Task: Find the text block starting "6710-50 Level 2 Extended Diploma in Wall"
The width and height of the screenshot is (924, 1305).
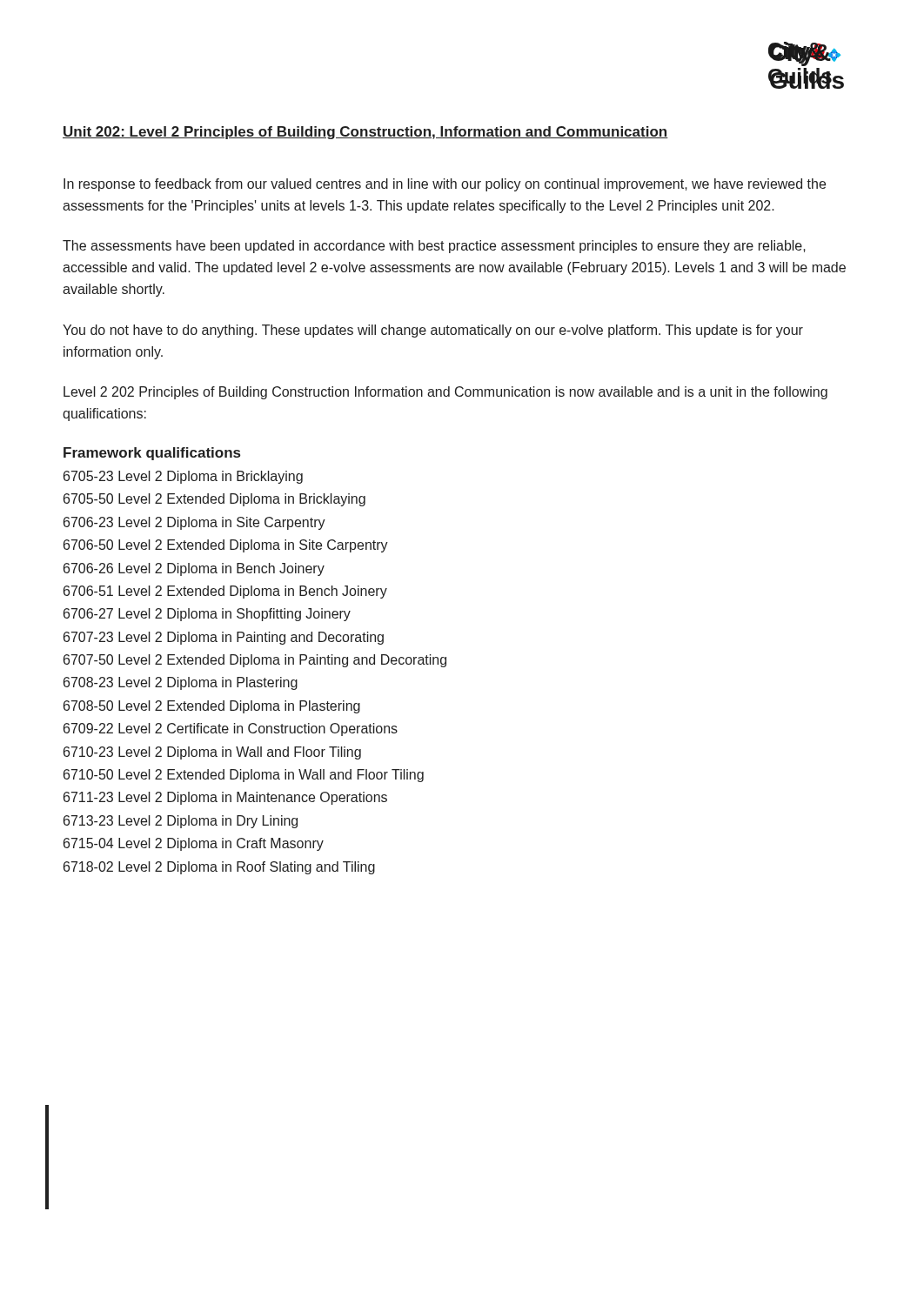Action: (243, 775)
